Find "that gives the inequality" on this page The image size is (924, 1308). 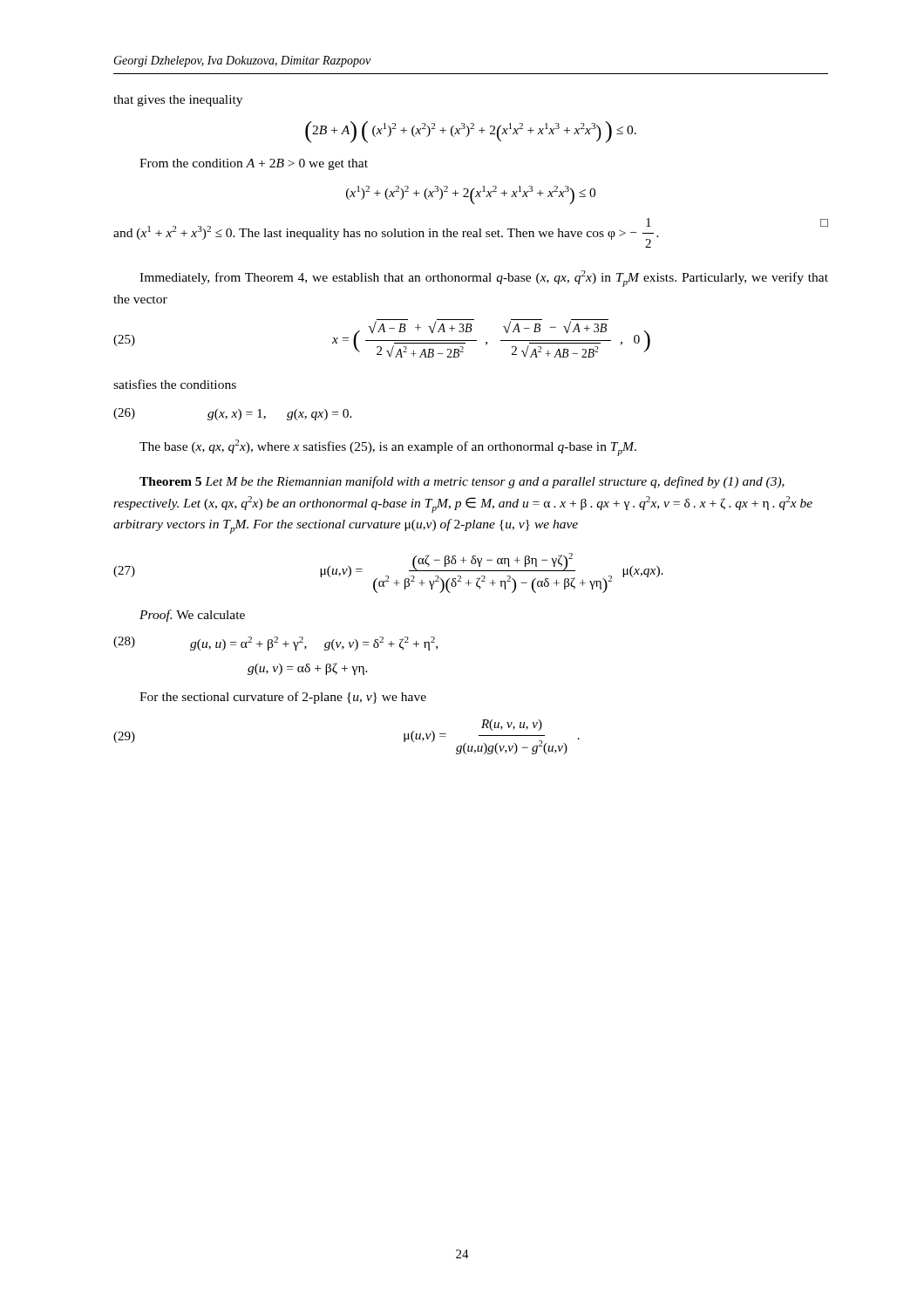click(178, 99)
